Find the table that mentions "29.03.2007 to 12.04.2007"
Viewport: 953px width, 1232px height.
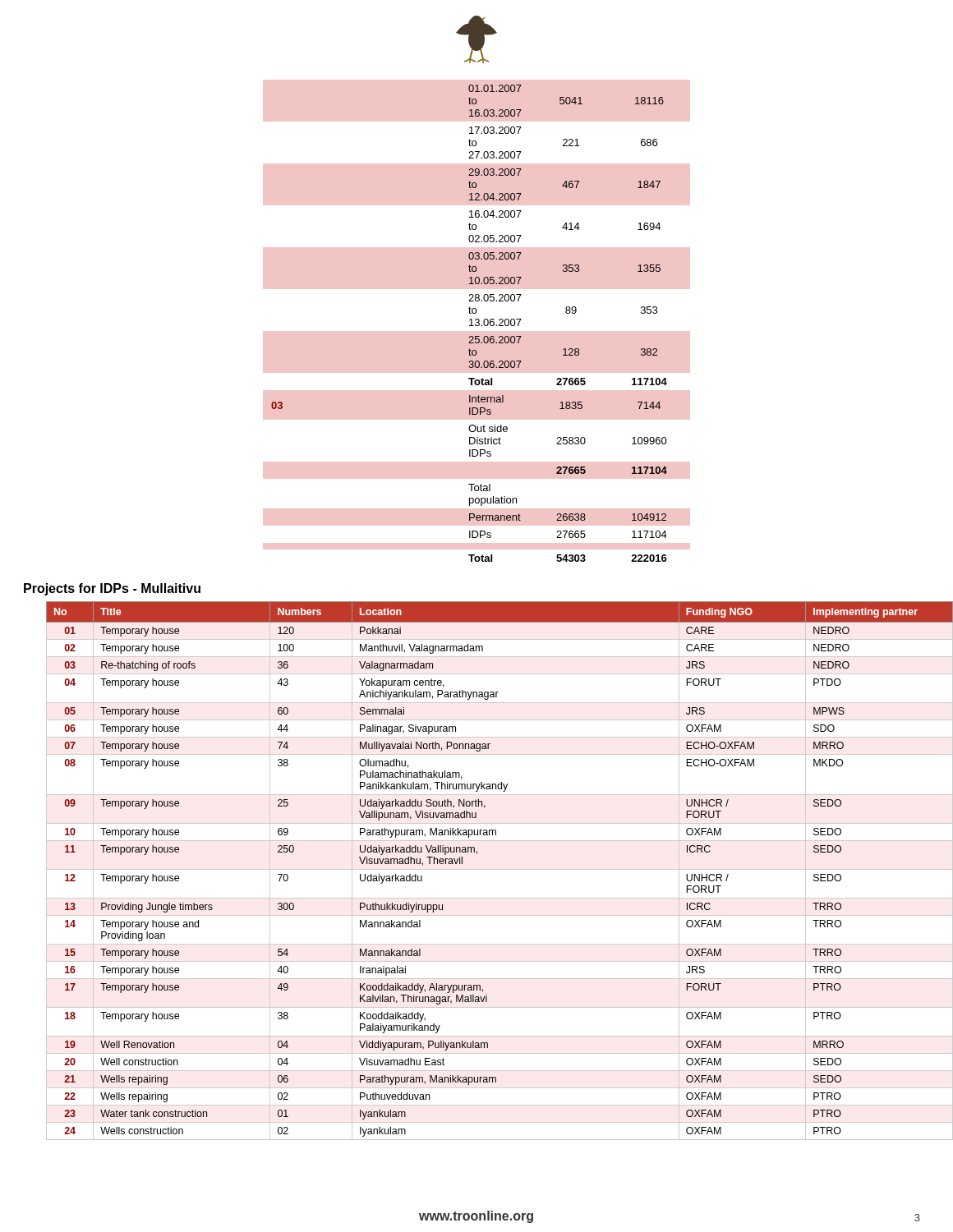[476, 323]
